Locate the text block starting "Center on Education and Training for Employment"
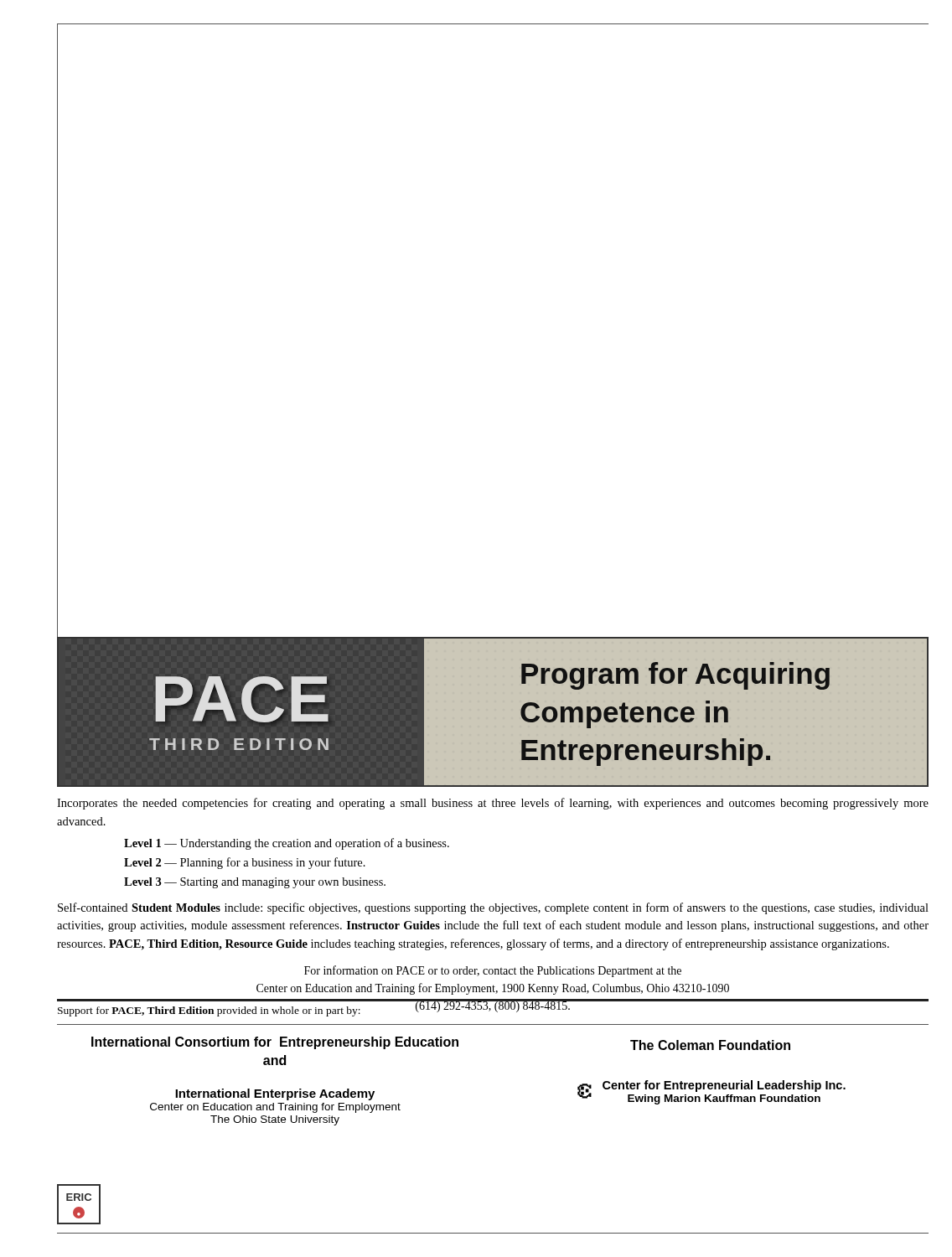The height and width of the screenshot is (1257, 952). (x=275, y=1106)
